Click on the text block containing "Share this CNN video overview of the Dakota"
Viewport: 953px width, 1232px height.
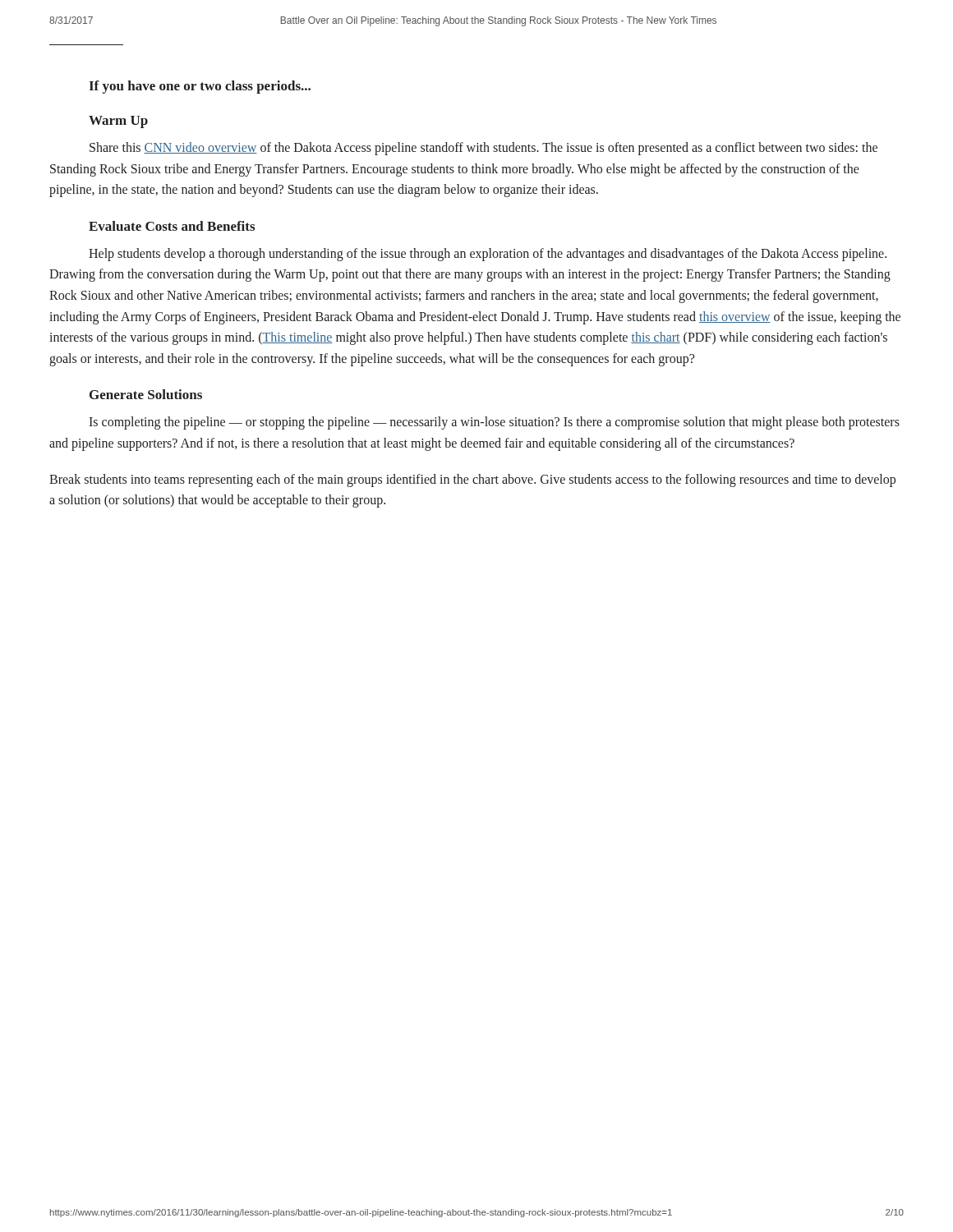tap(464, 168)
